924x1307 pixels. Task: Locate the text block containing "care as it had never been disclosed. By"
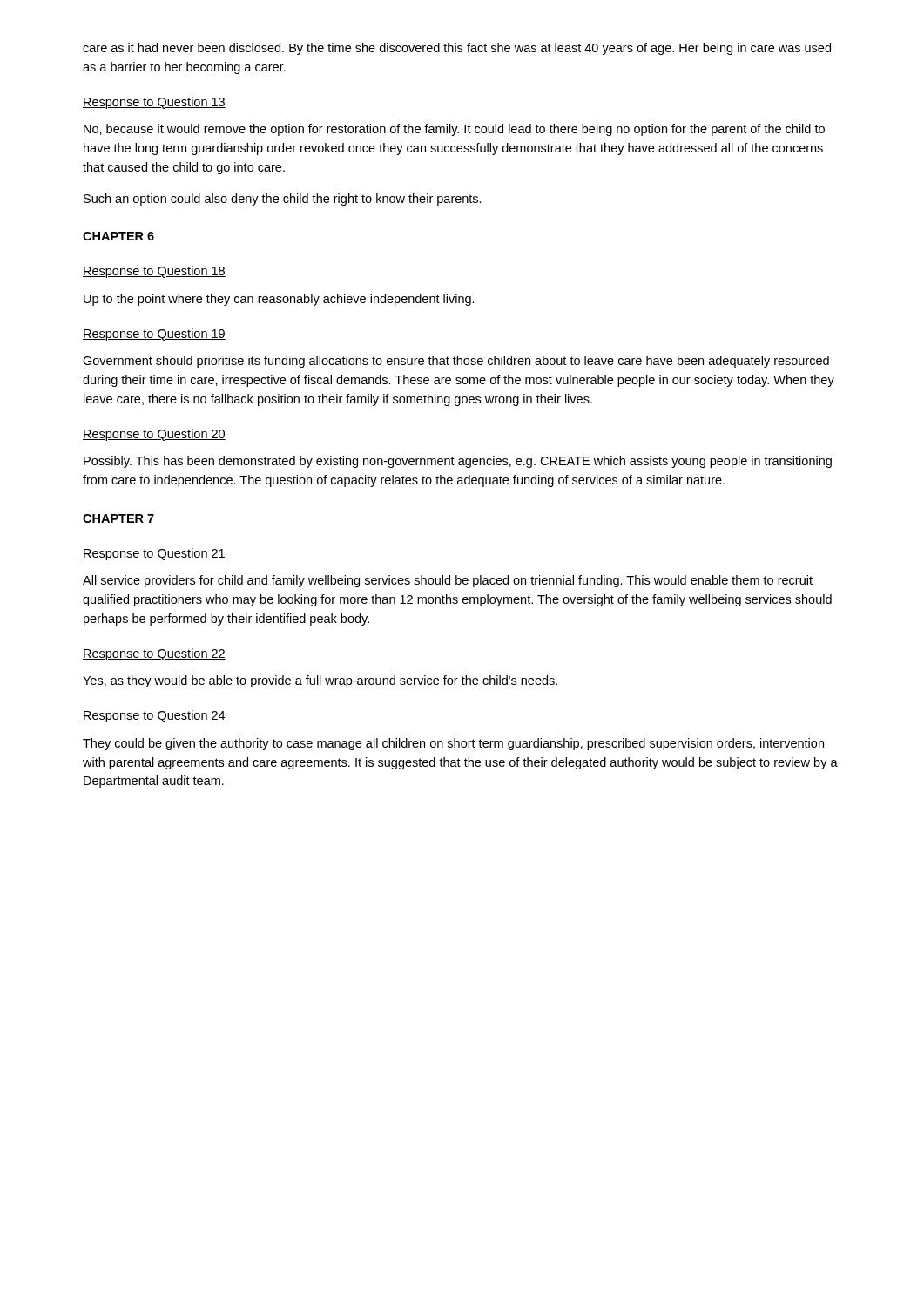click(x=457, y=57)
